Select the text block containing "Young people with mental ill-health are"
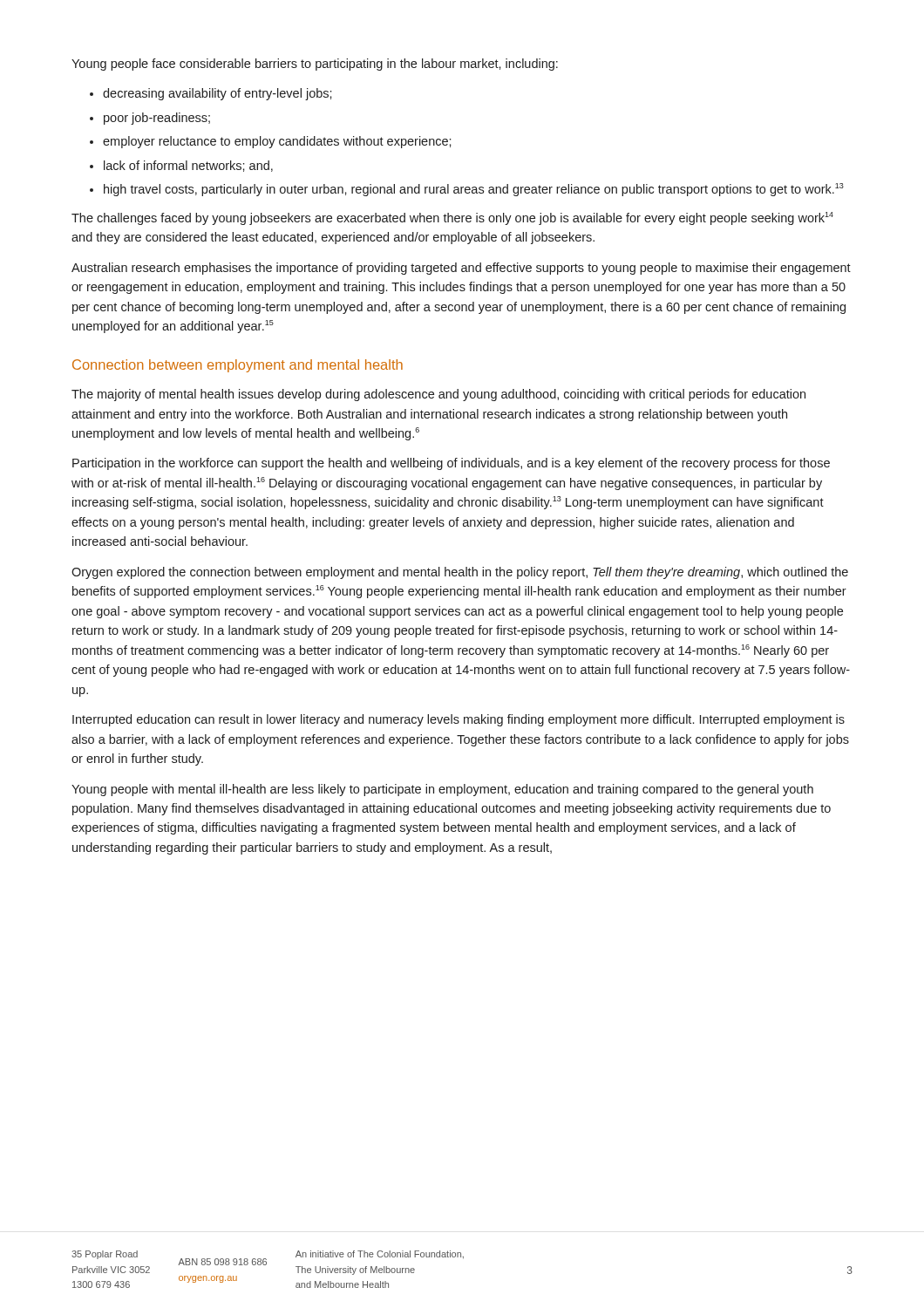This screenshot has height=1308, width=924. point(462,818)
